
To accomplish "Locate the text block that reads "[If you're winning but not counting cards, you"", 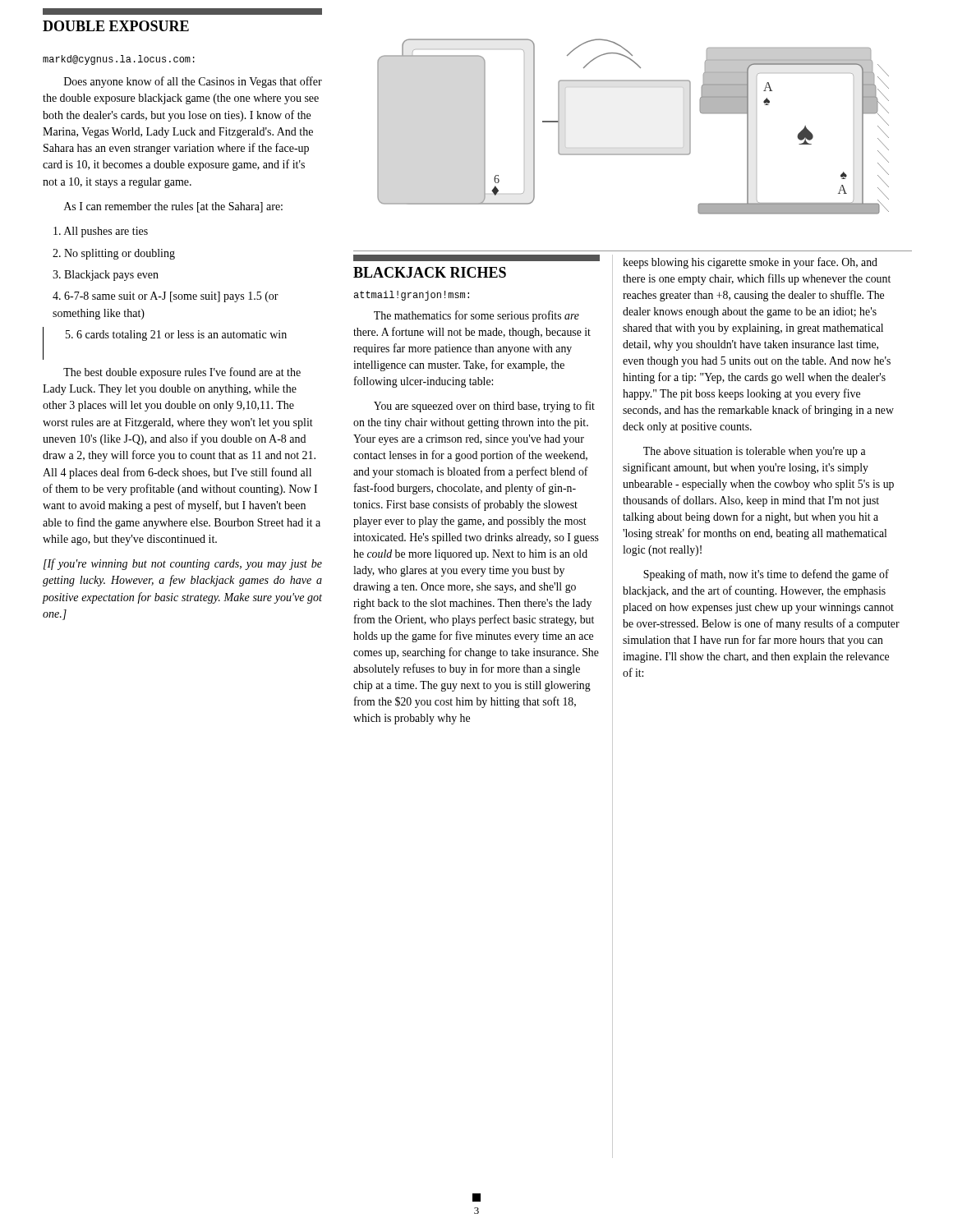I will [182, 589].
